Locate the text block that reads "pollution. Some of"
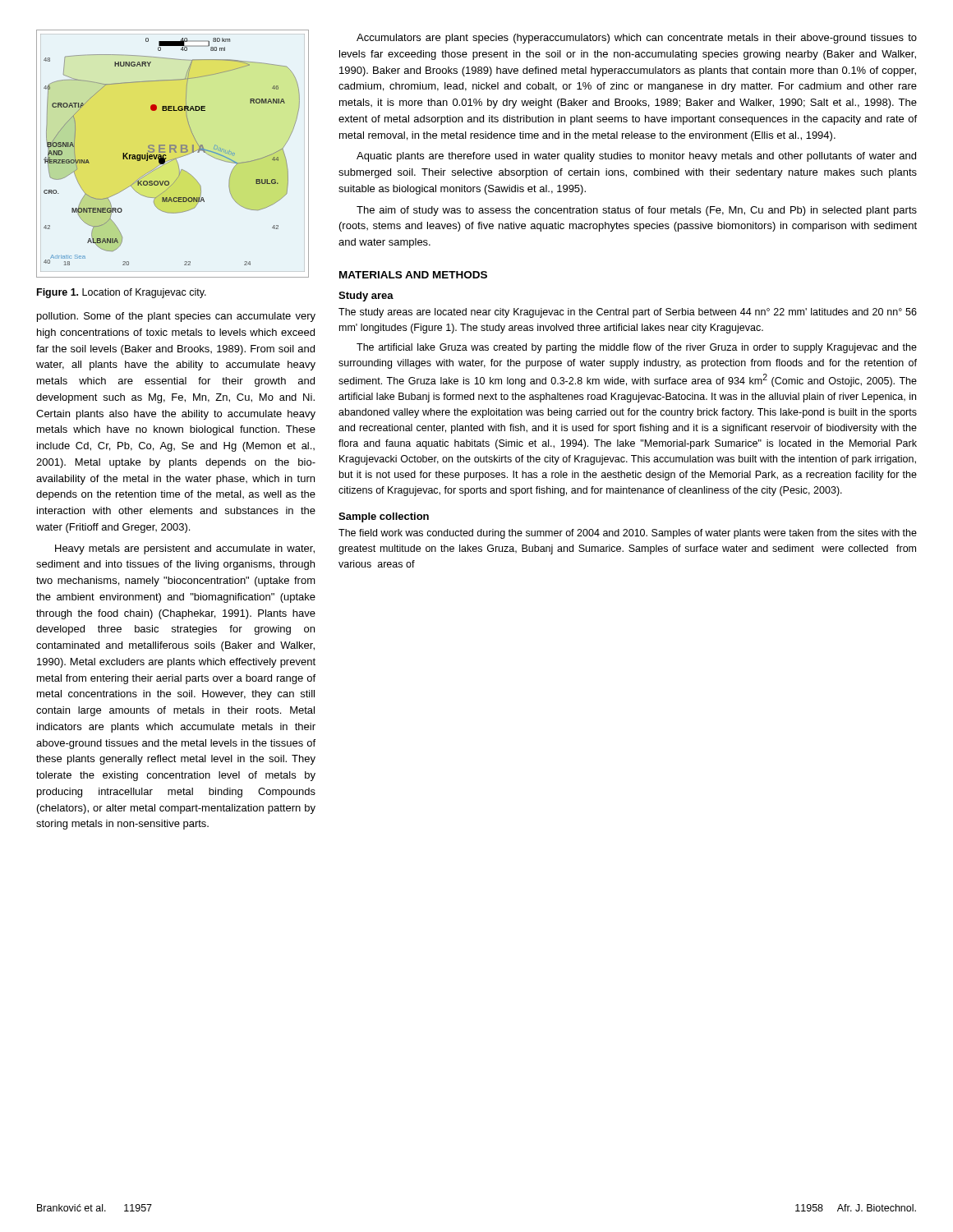Viewport: 953px width, 1232px height. [176, 570]
